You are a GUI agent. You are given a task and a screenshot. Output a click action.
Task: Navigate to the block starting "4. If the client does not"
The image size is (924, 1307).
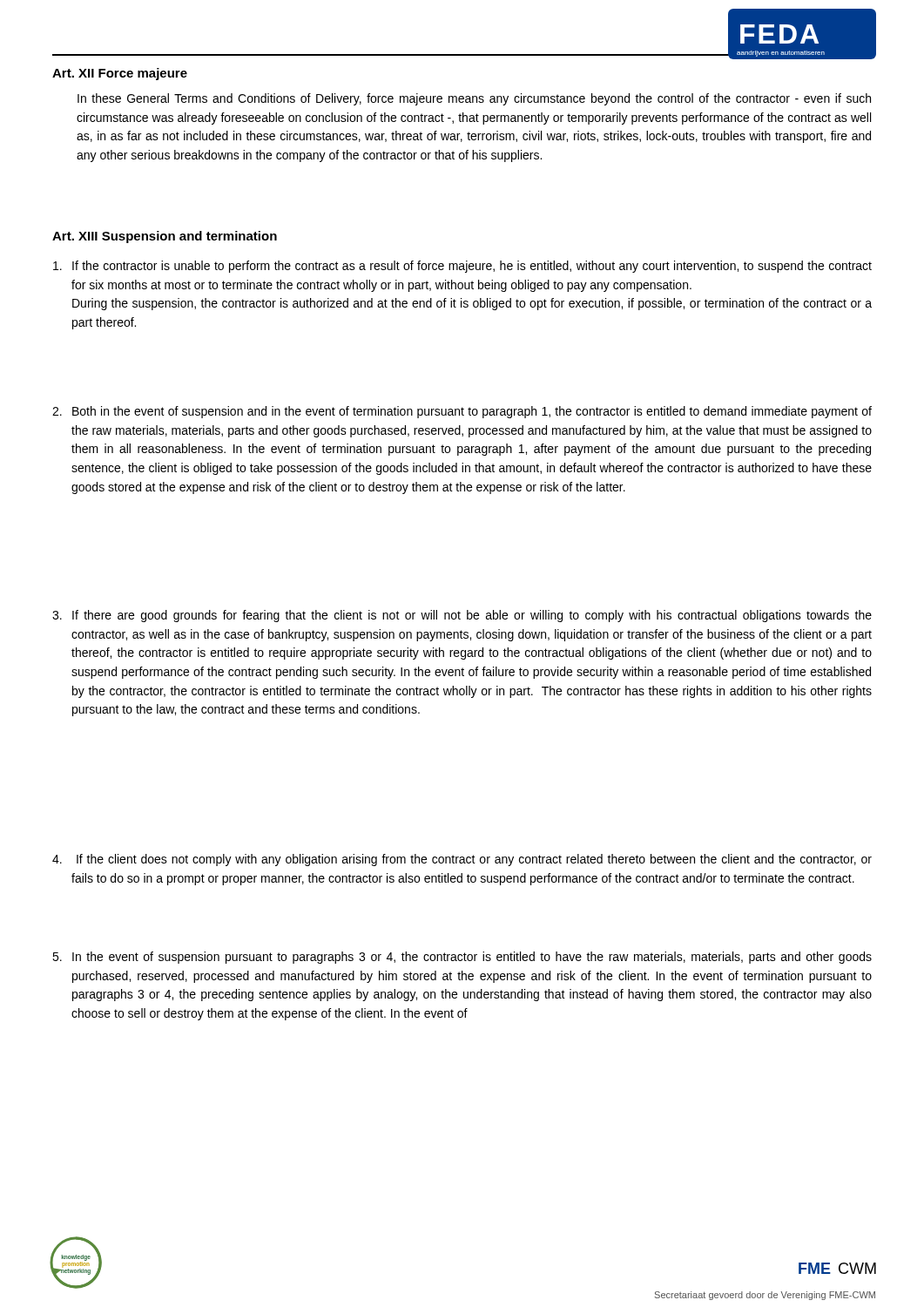coord(462,869)
